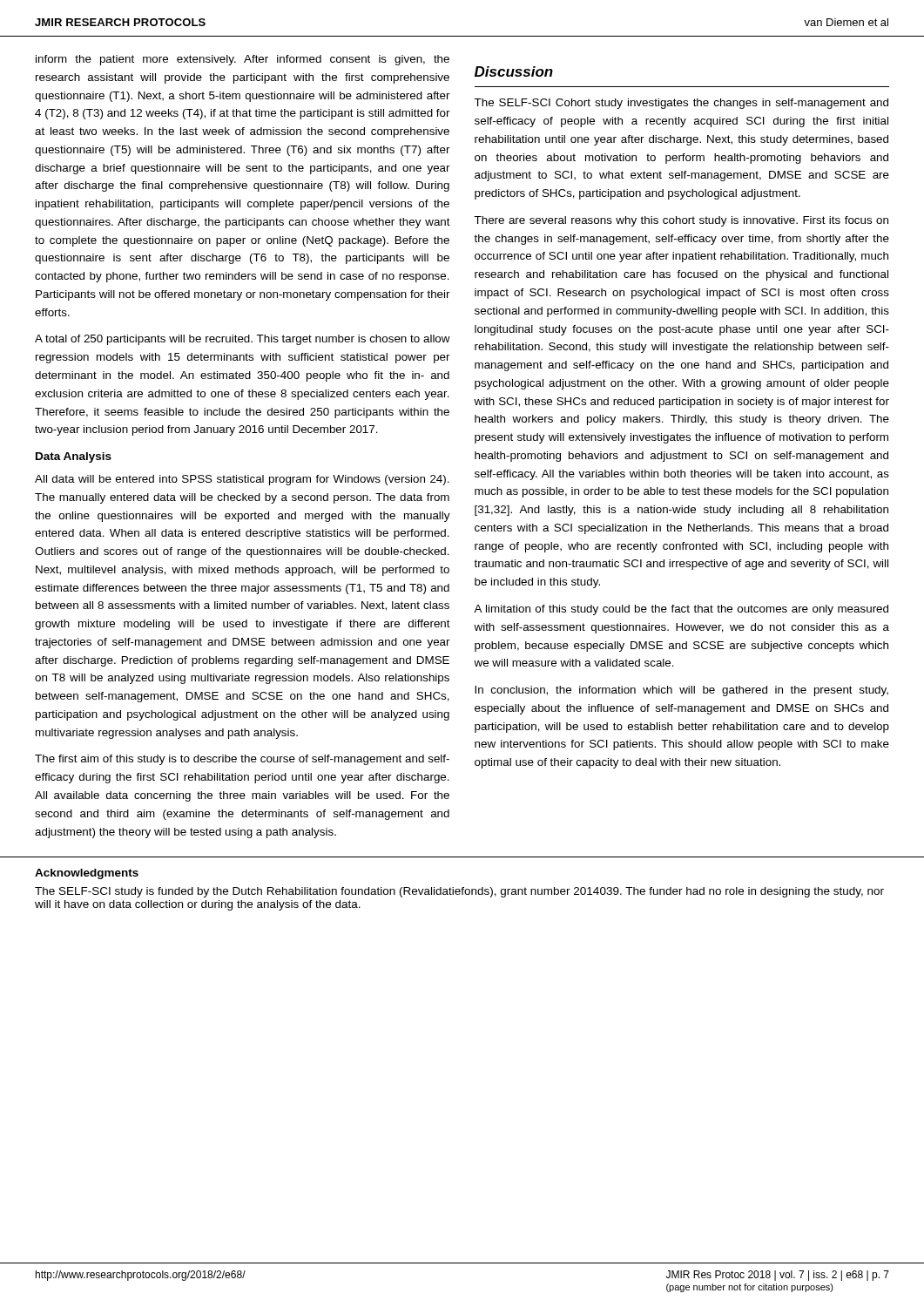This screenshot has width=924, height=1307.
Task: Click on the passage starting "There are several reasons why this cohort"
Action: 682,402
